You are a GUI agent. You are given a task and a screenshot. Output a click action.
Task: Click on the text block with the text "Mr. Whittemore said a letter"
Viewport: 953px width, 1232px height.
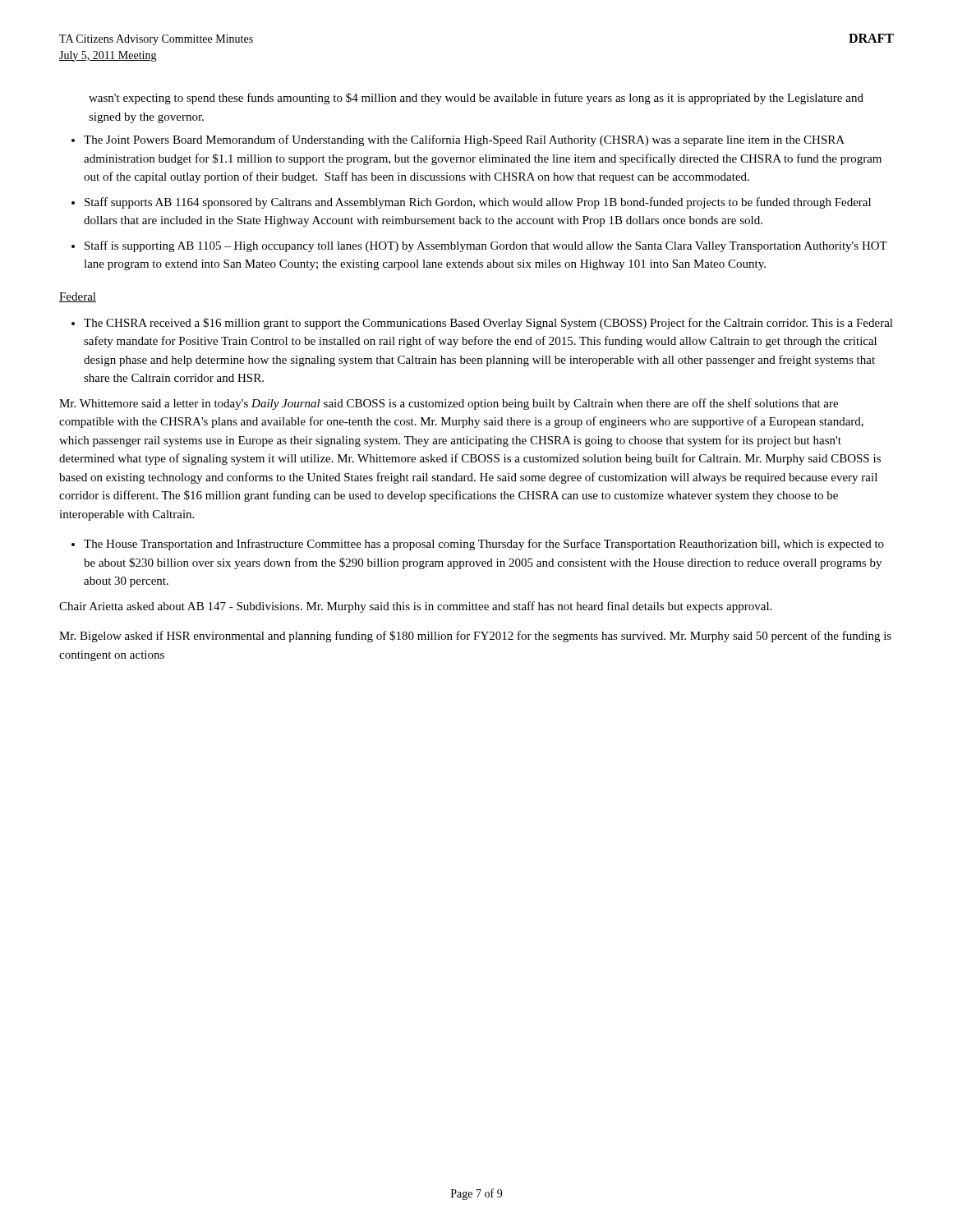coord(476,459)
